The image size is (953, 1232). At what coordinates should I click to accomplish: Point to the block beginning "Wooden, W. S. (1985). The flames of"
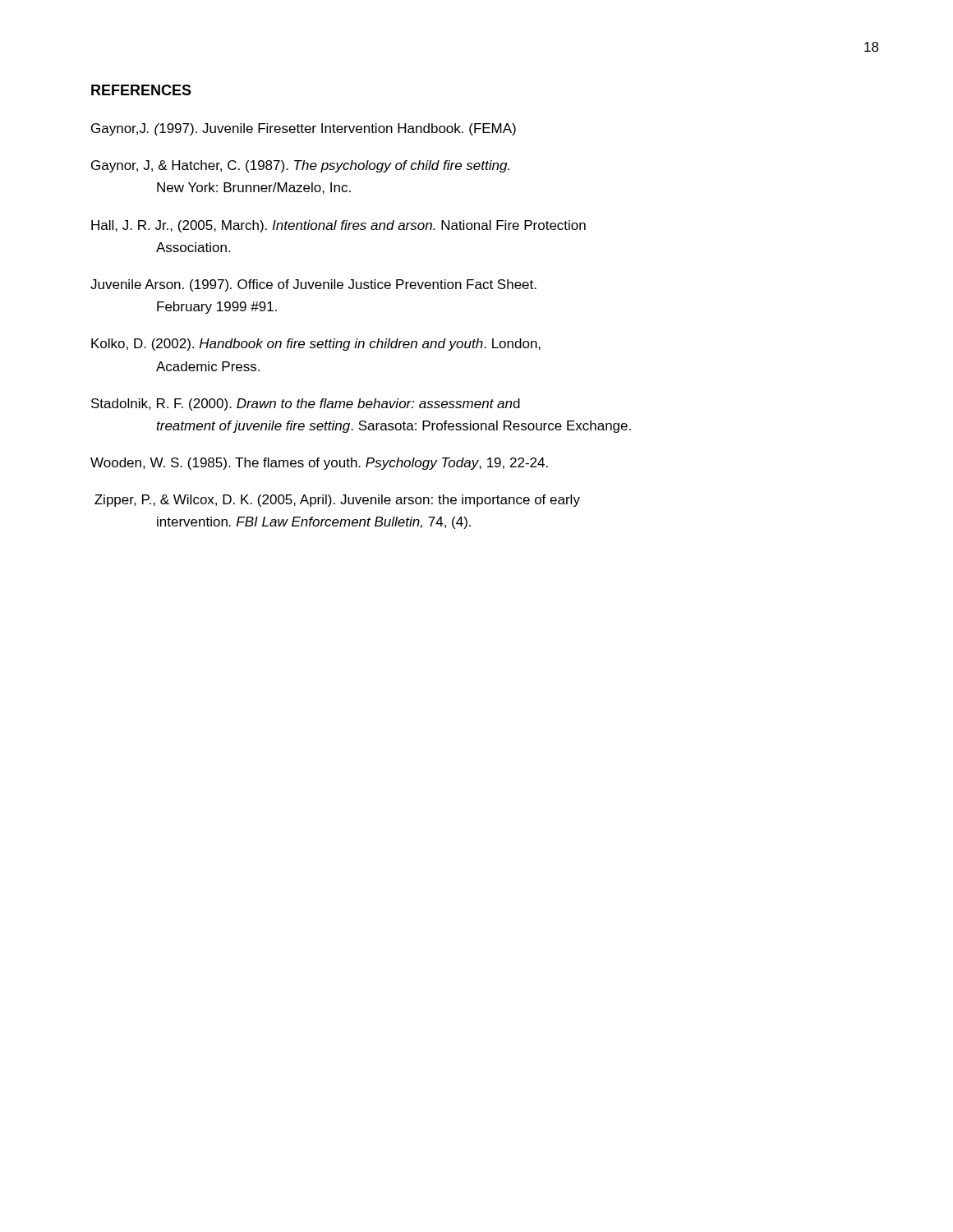(320, 463)
